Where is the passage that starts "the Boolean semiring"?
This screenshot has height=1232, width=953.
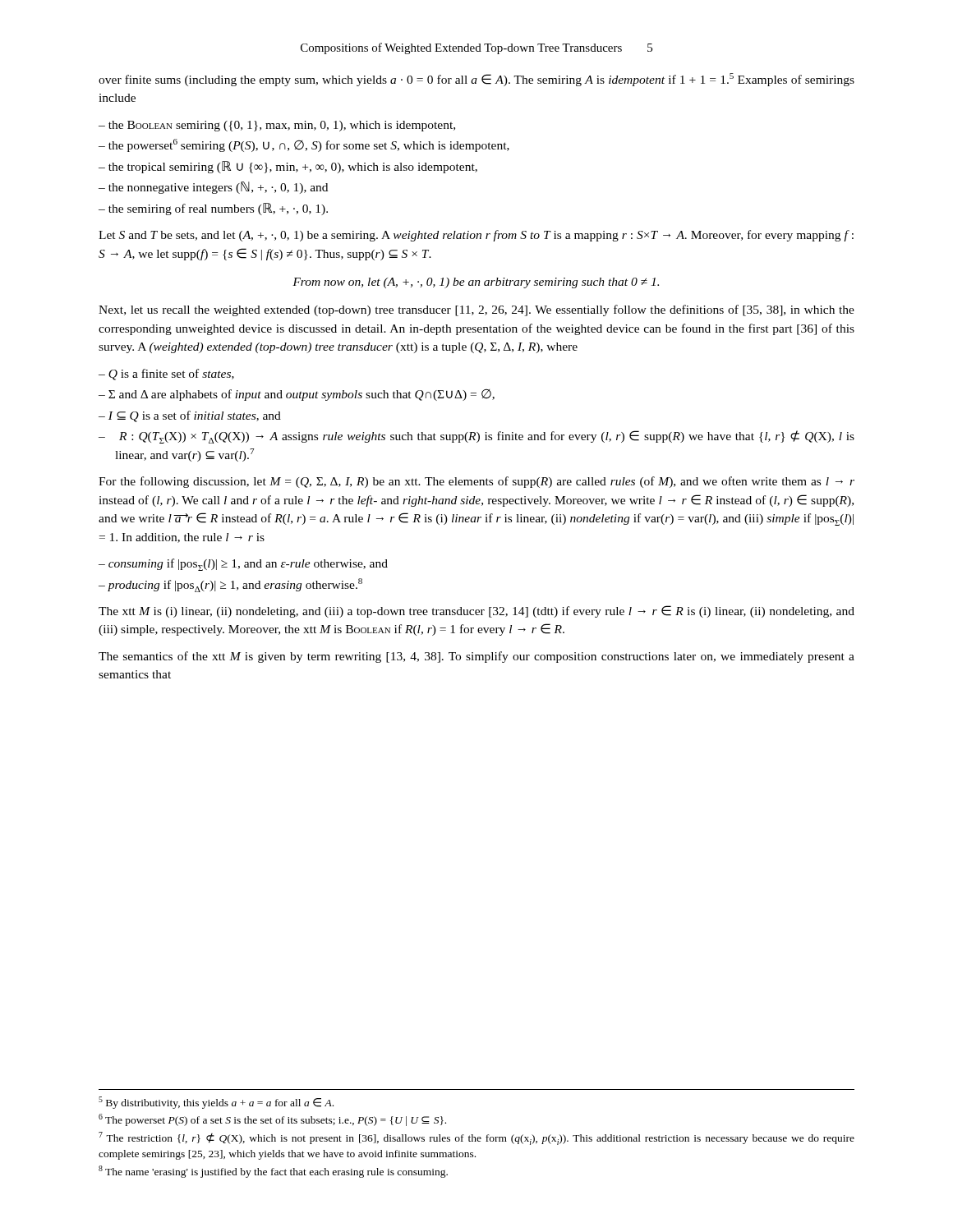tap(282, 124)
